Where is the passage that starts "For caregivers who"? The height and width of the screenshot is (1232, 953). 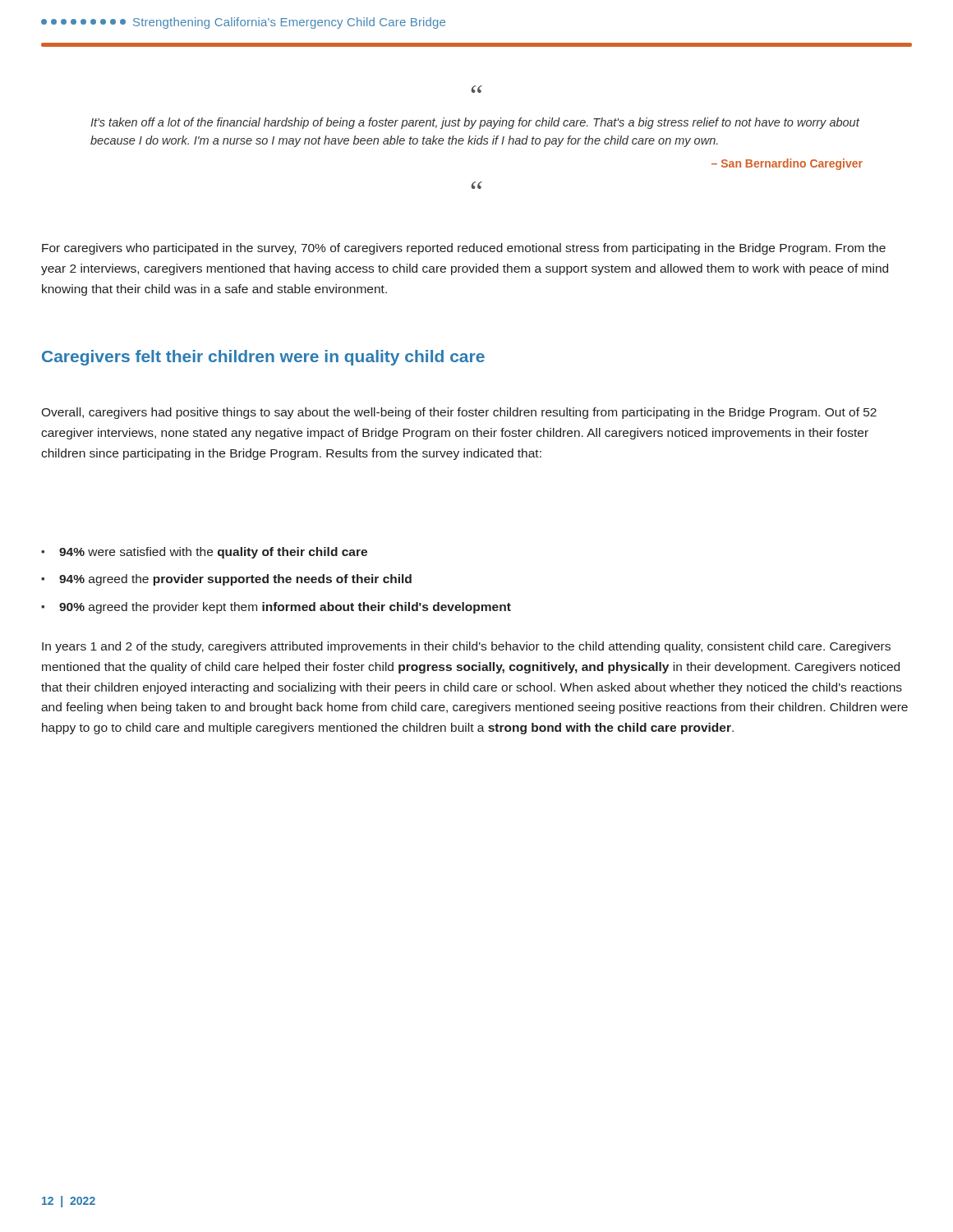pyautogui.click(x=465, y=268)
